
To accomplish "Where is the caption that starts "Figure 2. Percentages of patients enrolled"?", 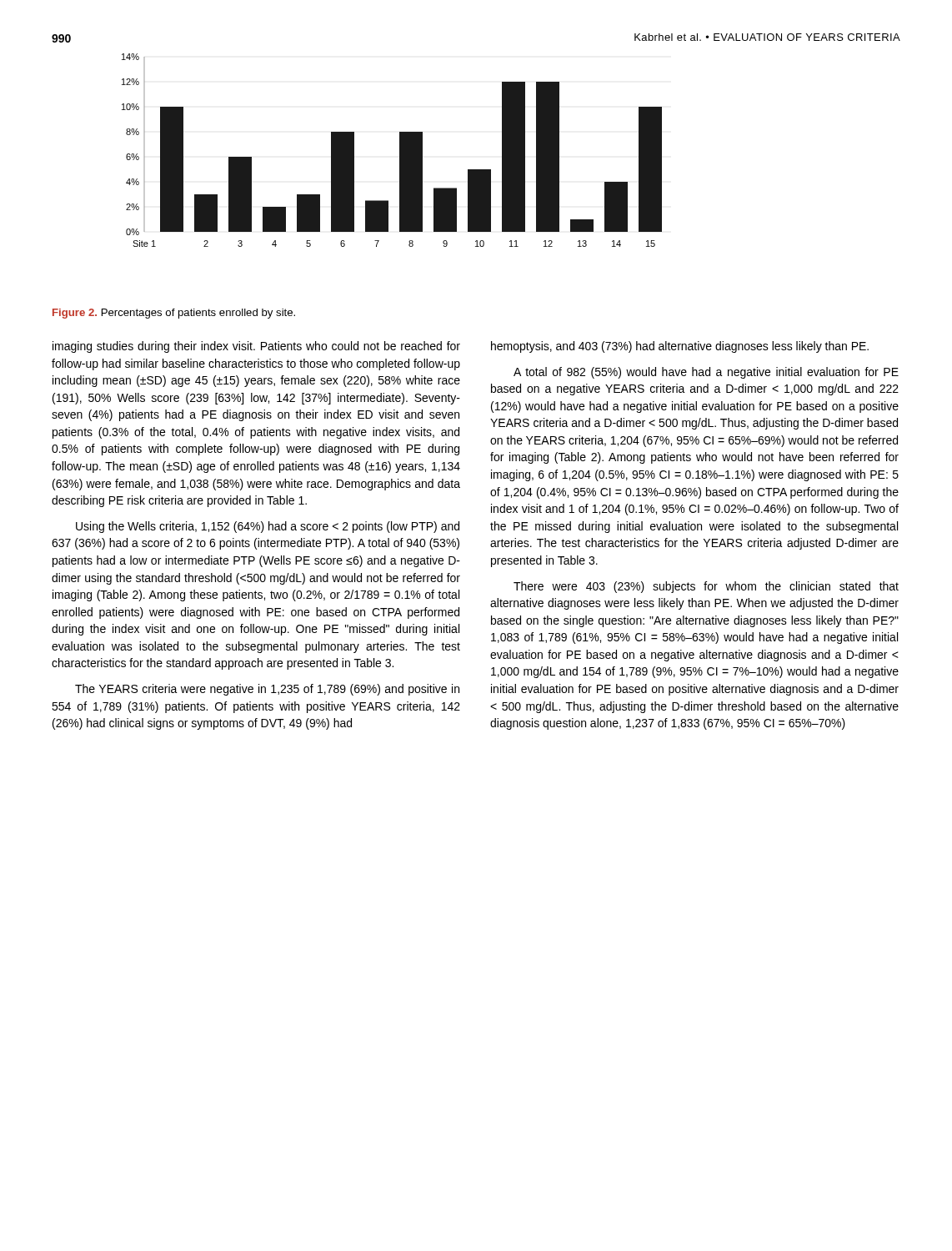I will (174, 312).
